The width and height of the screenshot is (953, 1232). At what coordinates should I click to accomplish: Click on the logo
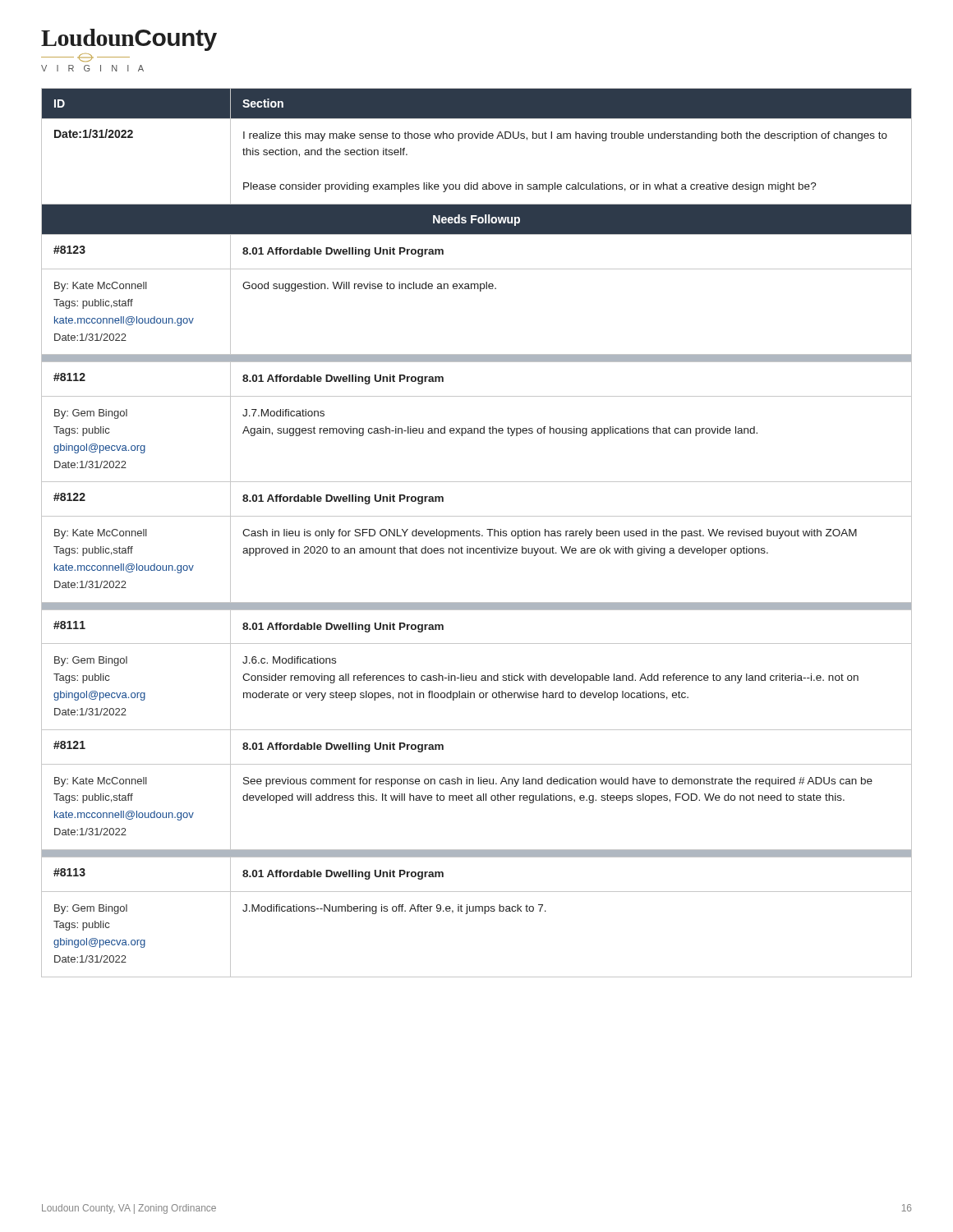point(476,49)
